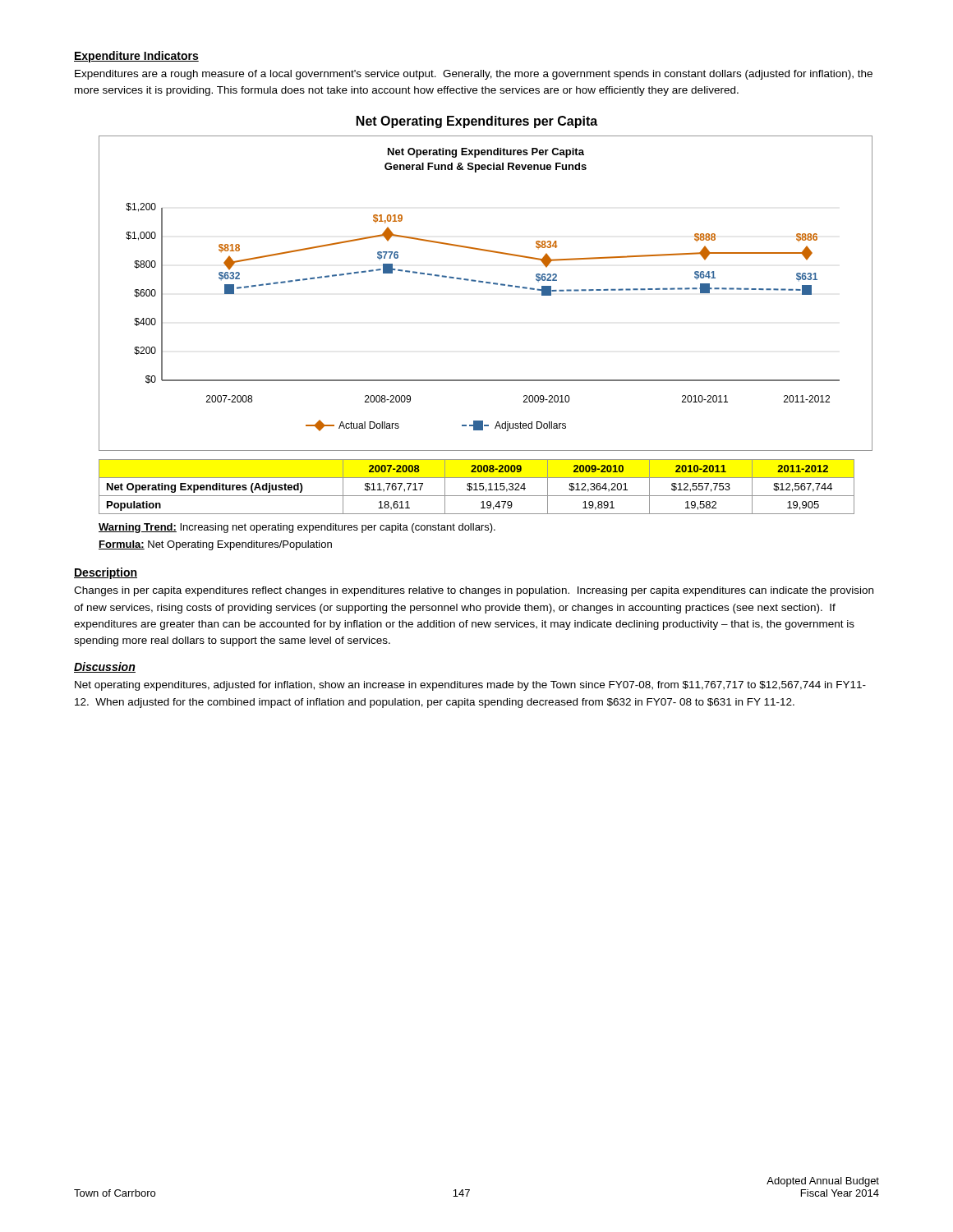The image size is (953, 1232).
Task: Locate the text "Expenditure Indicators"
Action: 136,56
